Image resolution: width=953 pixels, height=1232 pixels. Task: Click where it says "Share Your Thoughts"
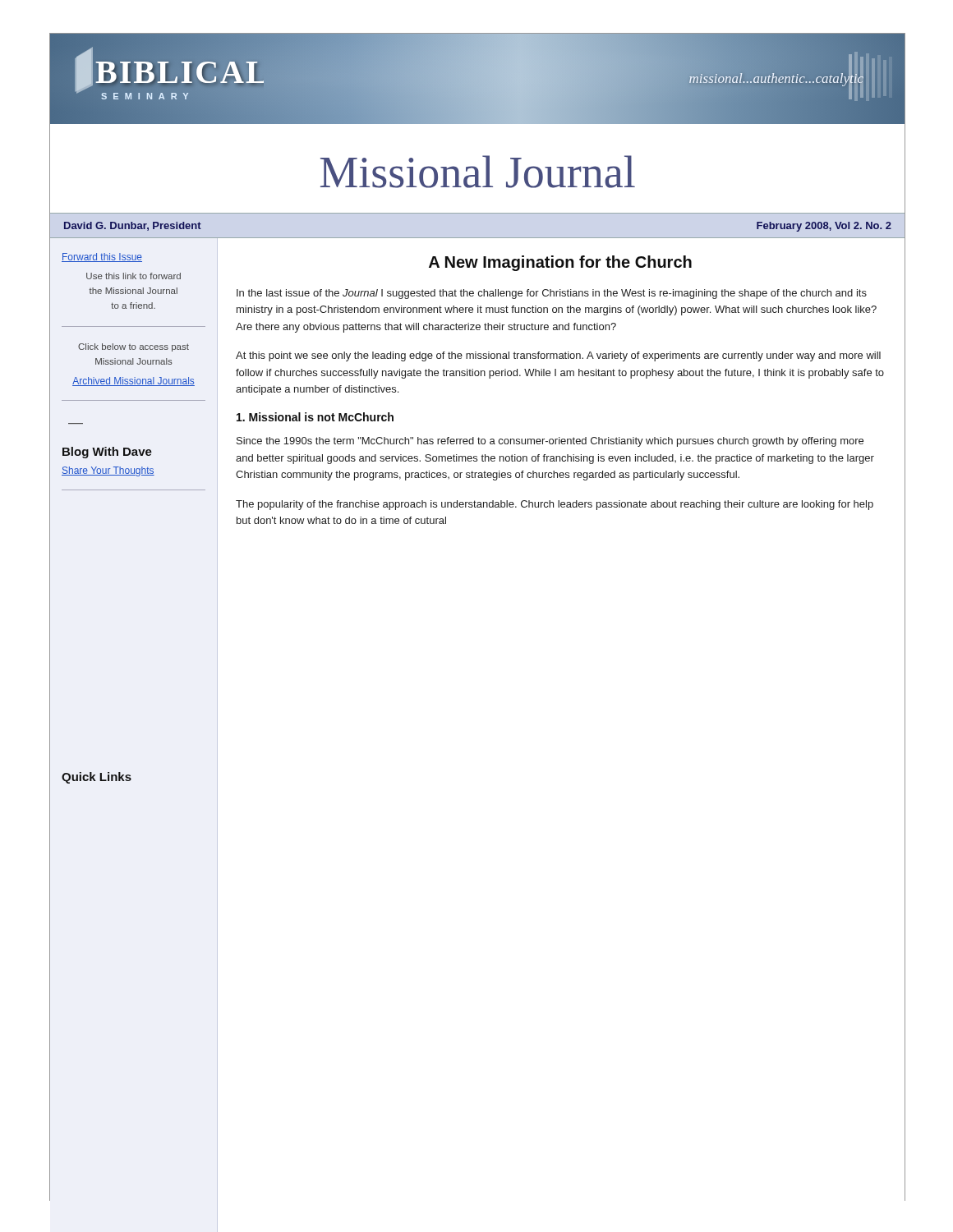(134, 471)
